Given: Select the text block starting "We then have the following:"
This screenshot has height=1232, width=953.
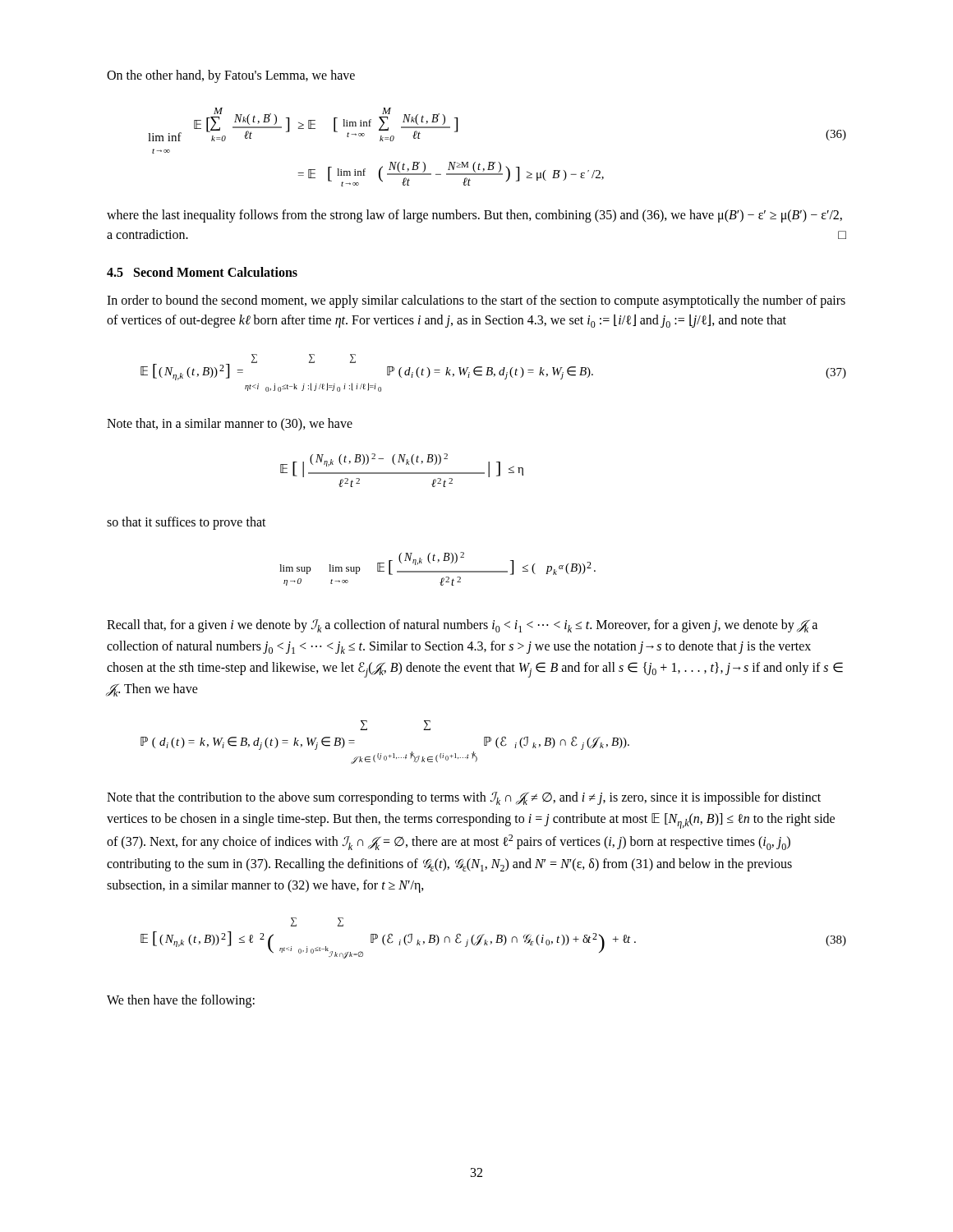Looking at the screenshot, I should click(x=181, y=1000).
